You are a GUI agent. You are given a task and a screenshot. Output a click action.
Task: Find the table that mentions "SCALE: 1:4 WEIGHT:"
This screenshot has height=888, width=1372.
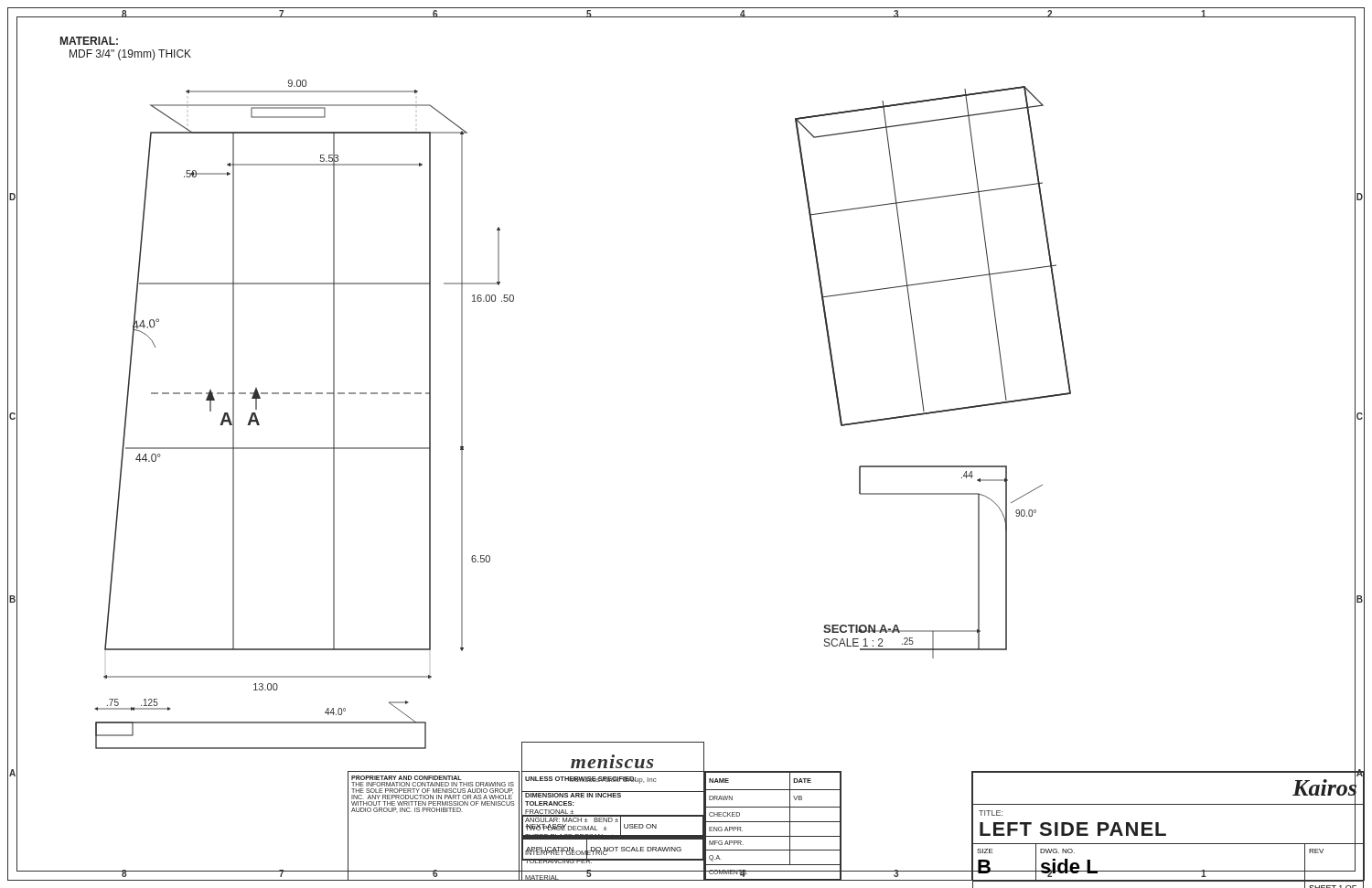(x=1168, y=826)
